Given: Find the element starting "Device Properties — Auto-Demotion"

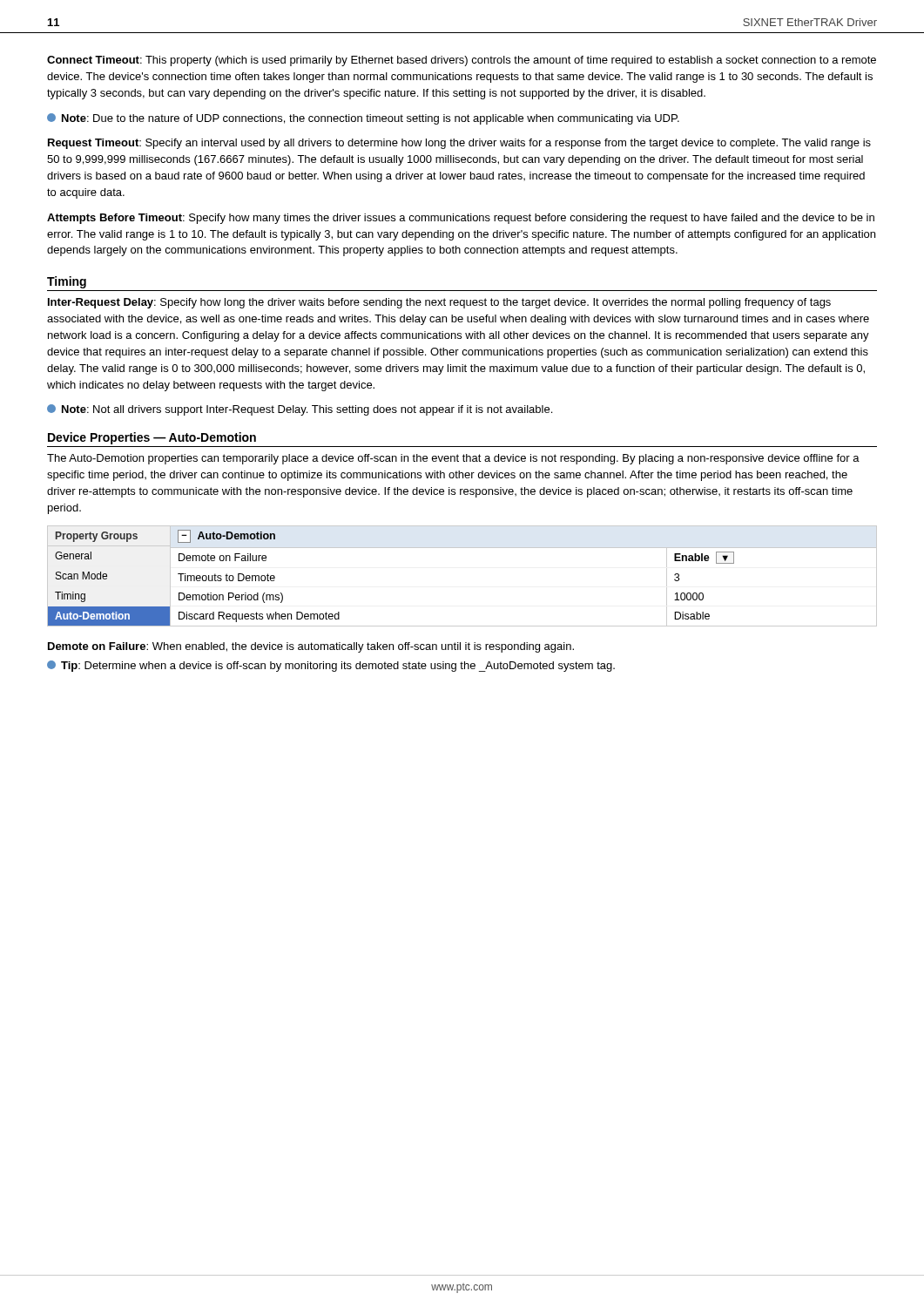Looking at the screenshot, I should click(x=152, y=438).
